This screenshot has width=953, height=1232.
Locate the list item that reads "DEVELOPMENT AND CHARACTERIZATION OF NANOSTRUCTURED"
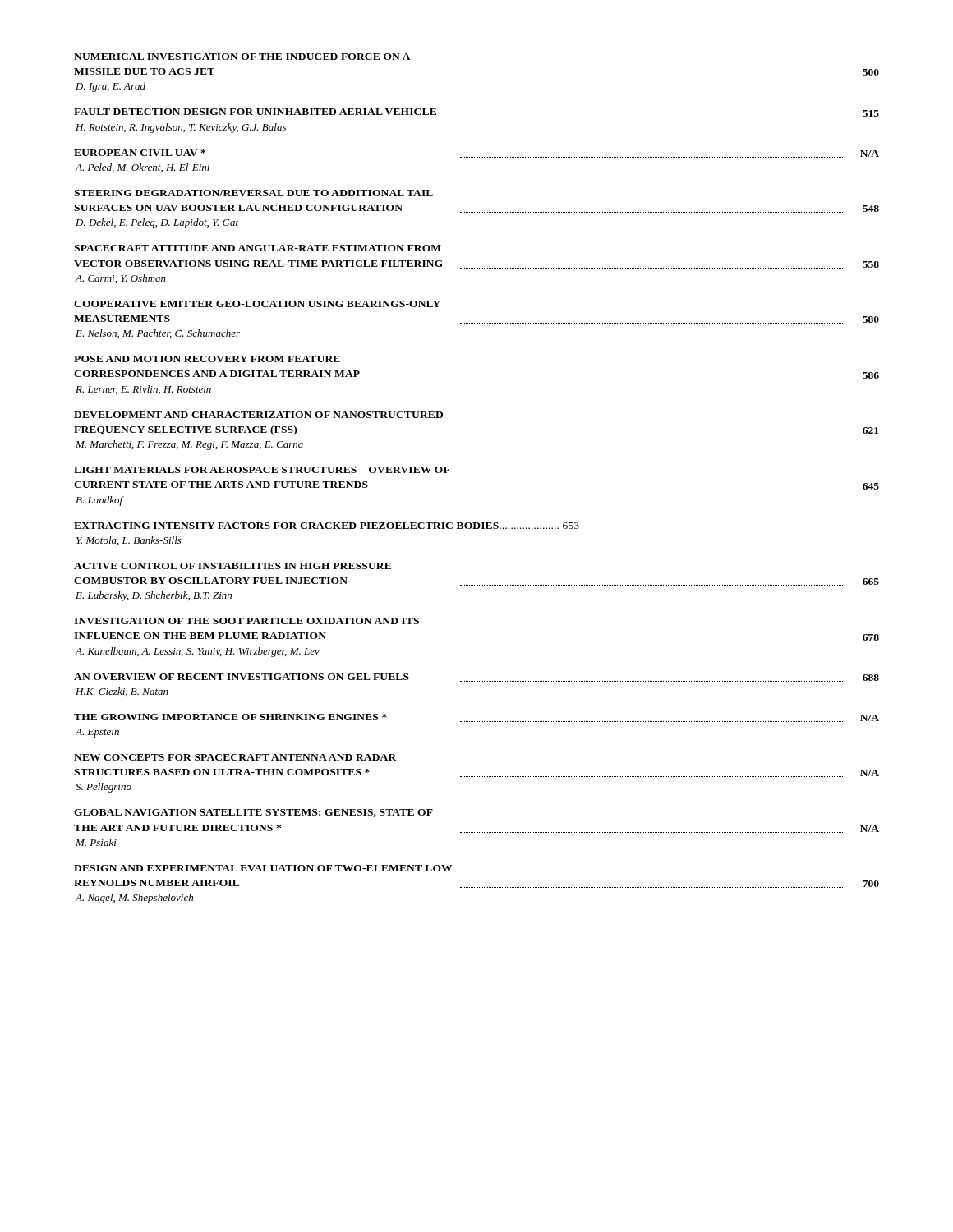tap(476, 429)
